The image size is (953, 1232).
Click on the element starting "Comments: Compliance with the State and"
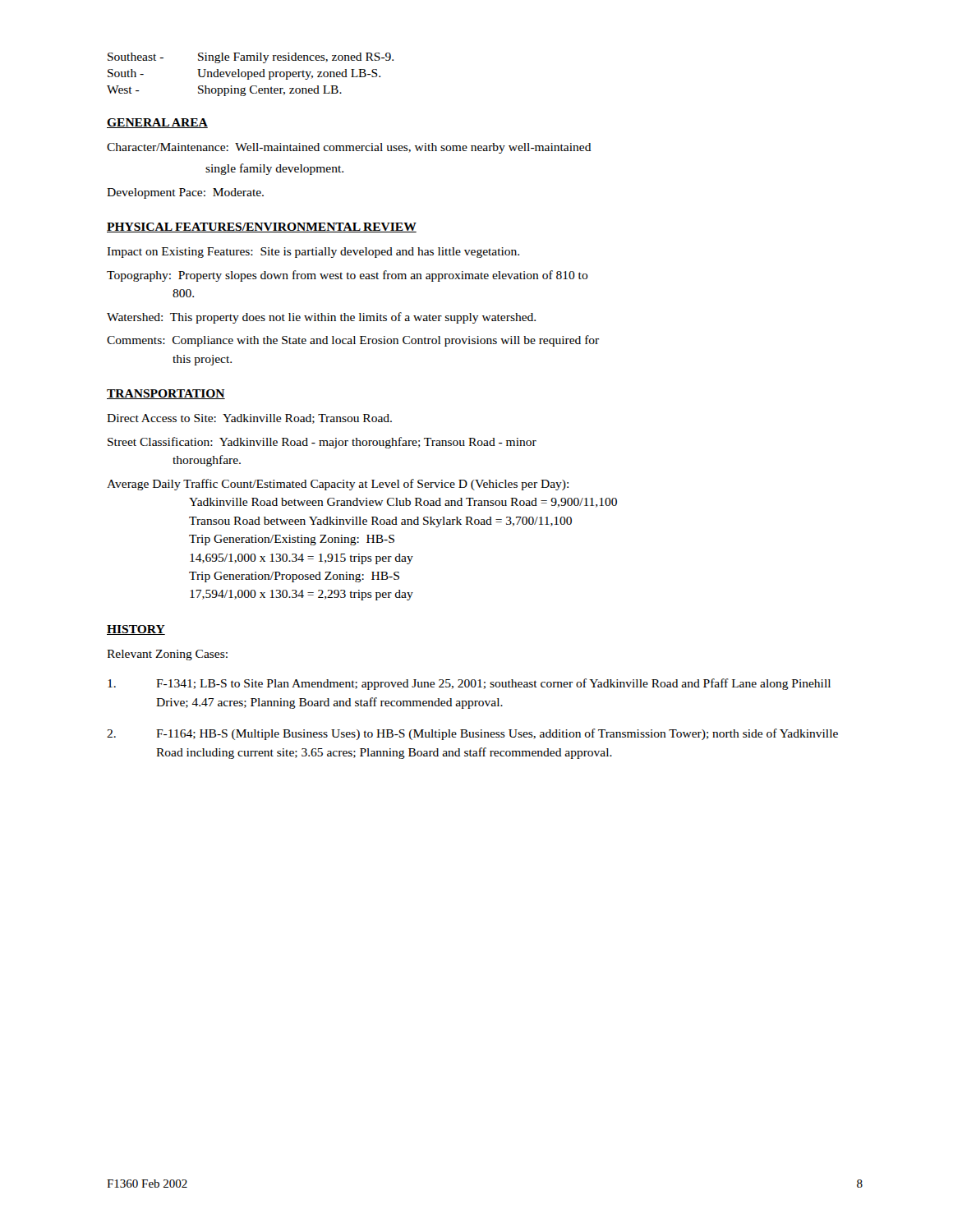click(485, 351)
